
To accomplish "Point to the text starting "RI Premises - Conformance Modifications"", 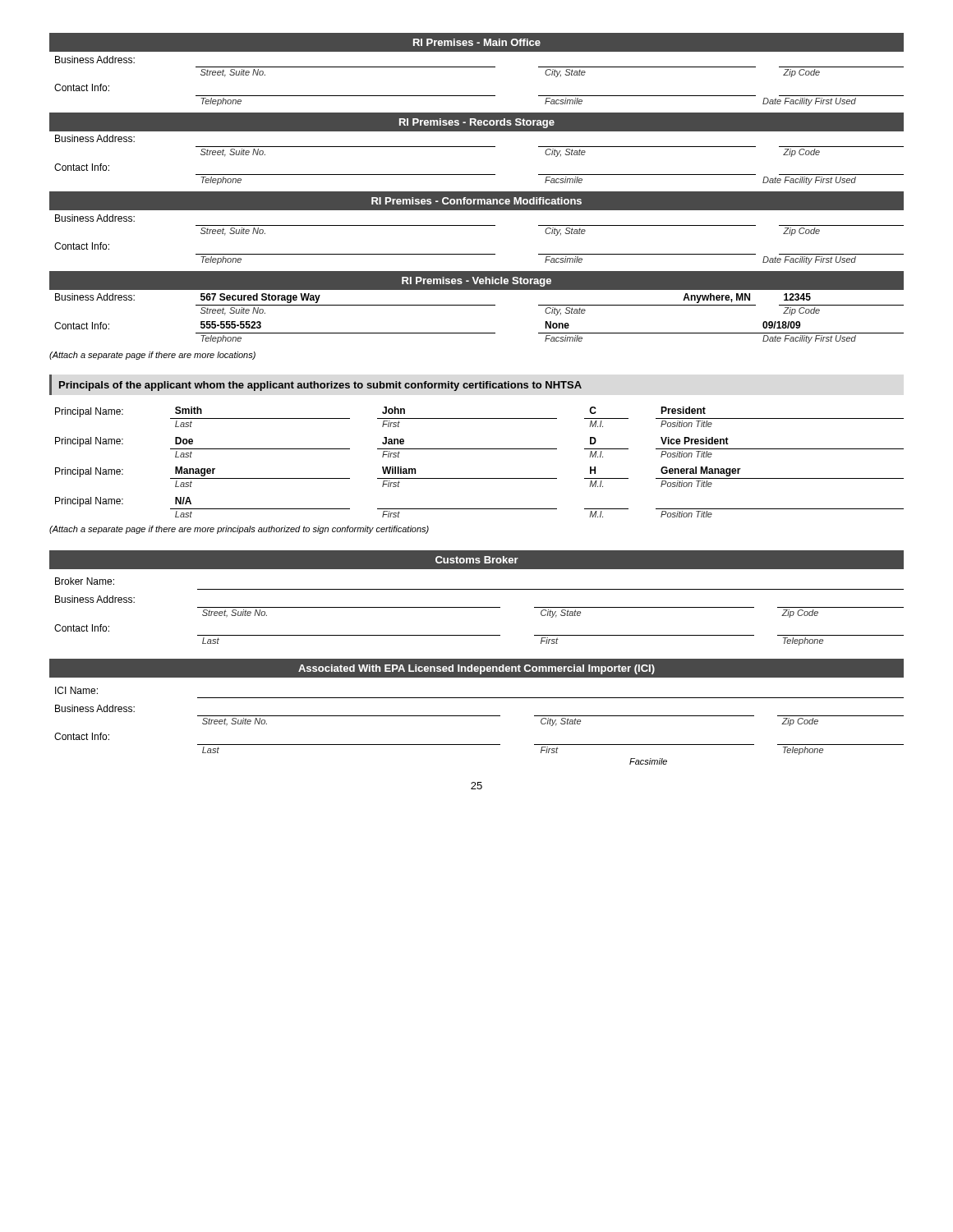I will [x=476, y=201].
